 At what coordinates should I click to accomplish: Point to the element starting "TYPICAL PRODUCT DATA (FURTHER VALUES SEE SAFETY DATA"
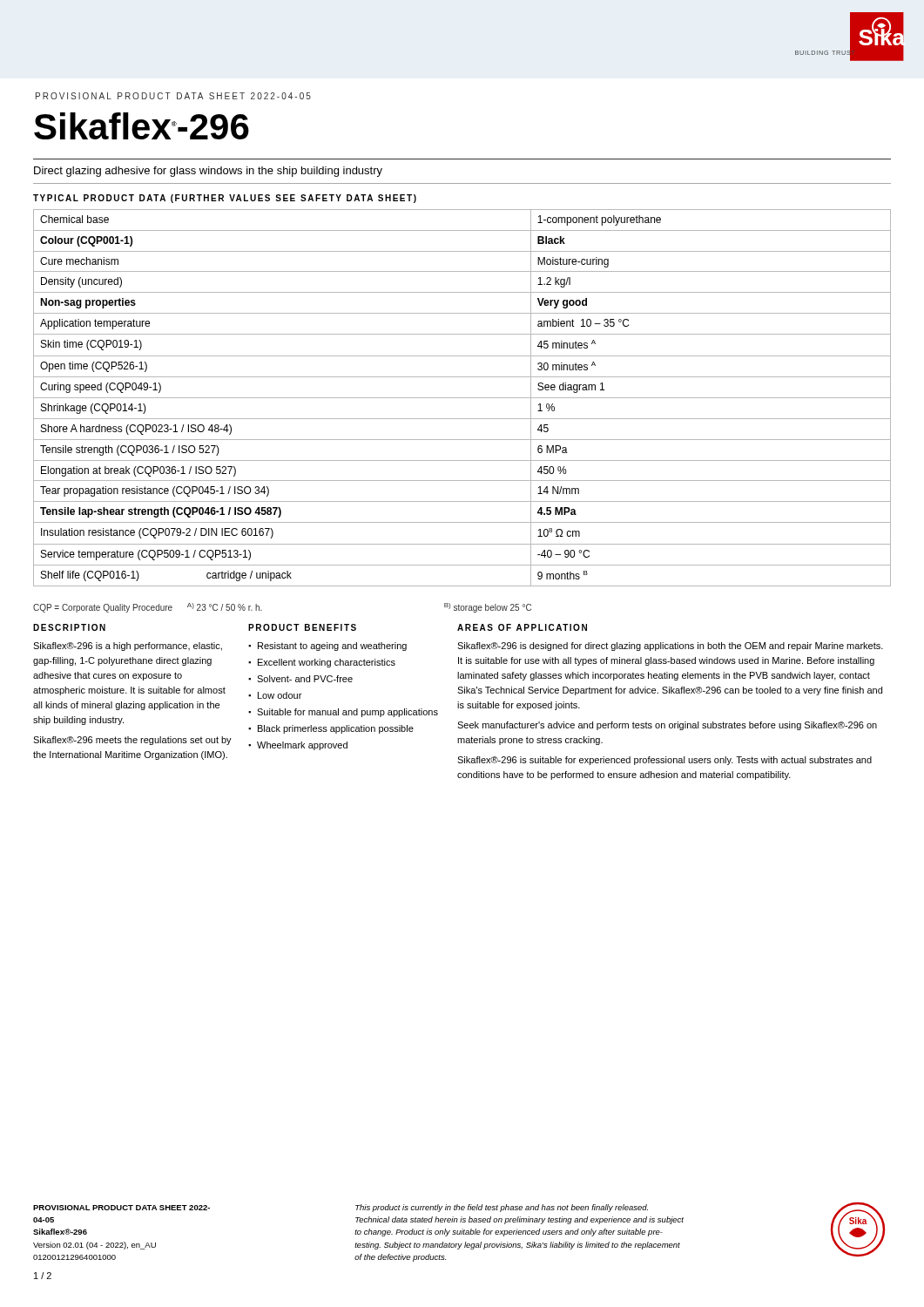pos(225,198)
